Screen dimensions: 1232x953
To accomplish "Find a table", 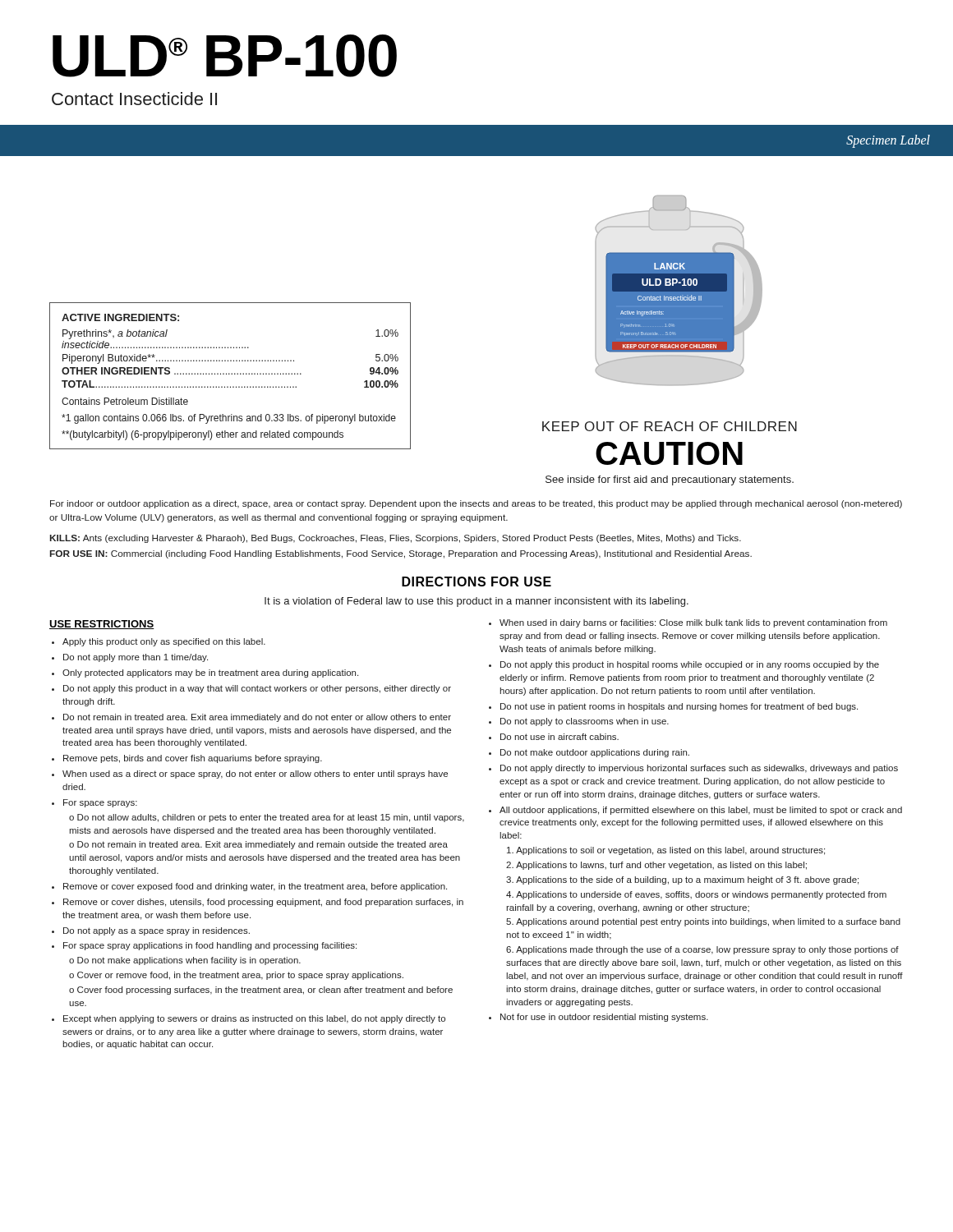I will tap(230, 376).
